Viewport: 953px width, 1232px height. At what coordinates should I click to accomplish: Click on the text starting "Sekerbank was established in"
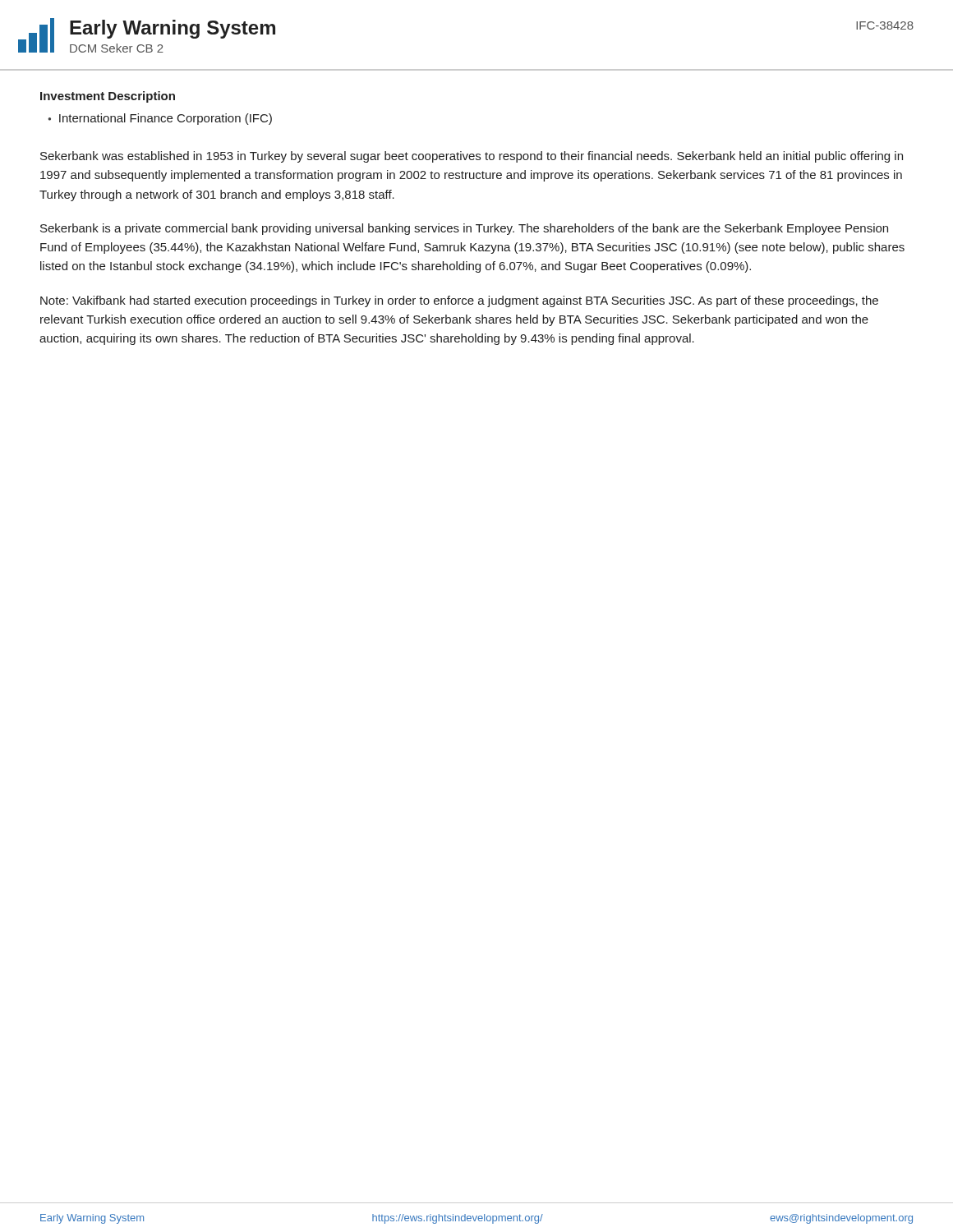coord(472,175)
